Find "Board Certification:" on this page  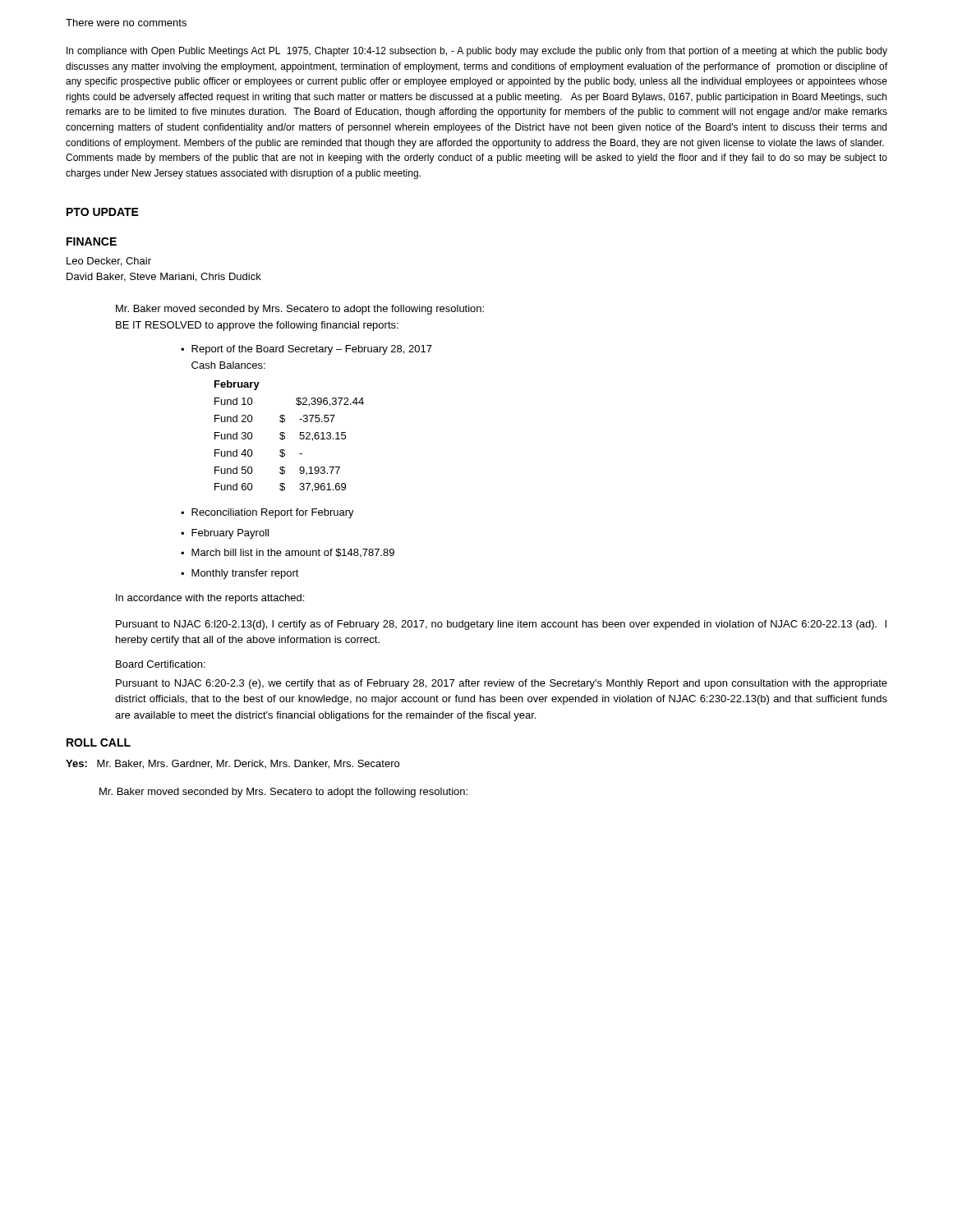160,664
